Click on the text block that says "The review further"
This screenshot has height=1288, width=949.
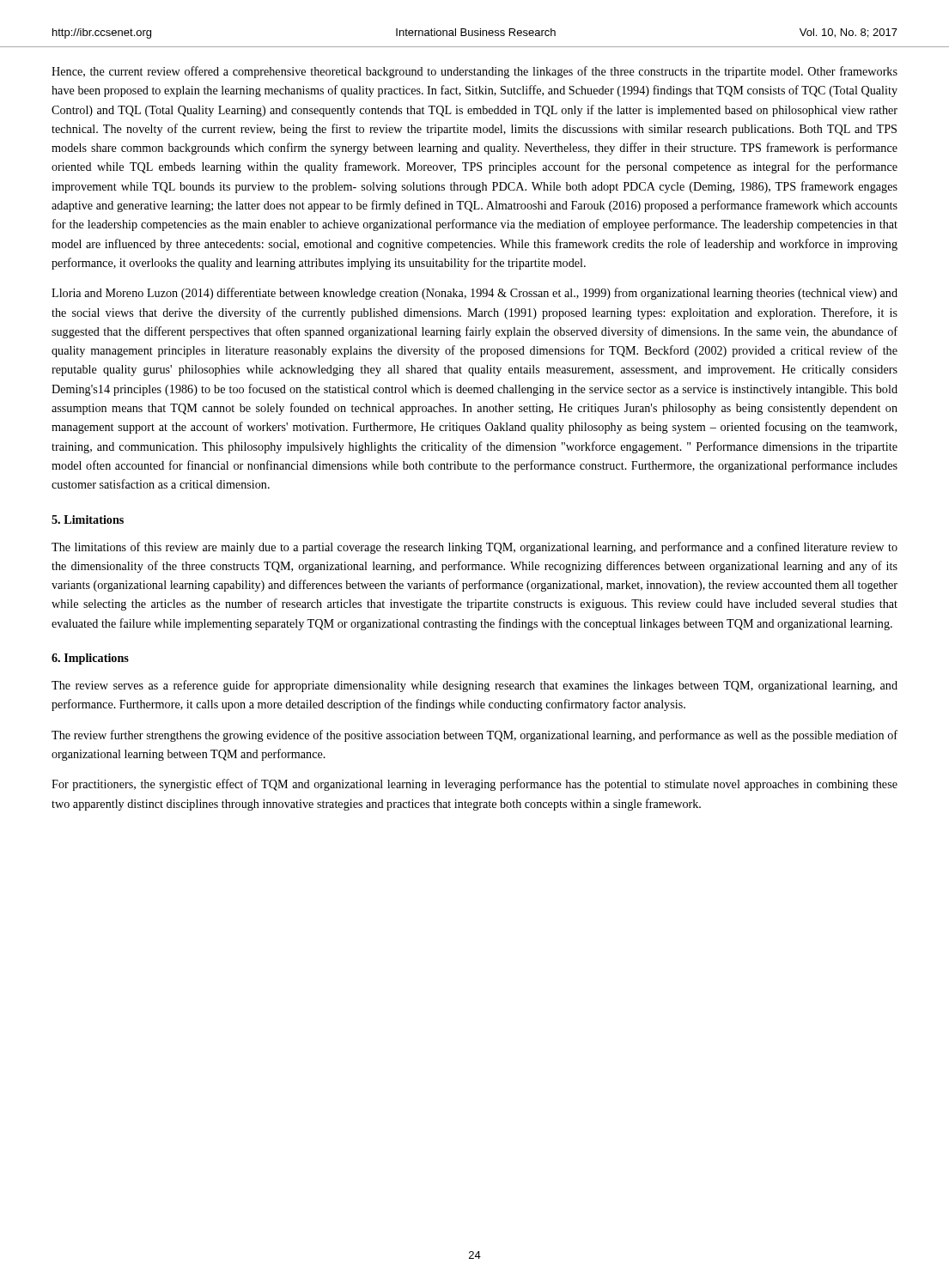pyautogui.click(x=474, y=744)
